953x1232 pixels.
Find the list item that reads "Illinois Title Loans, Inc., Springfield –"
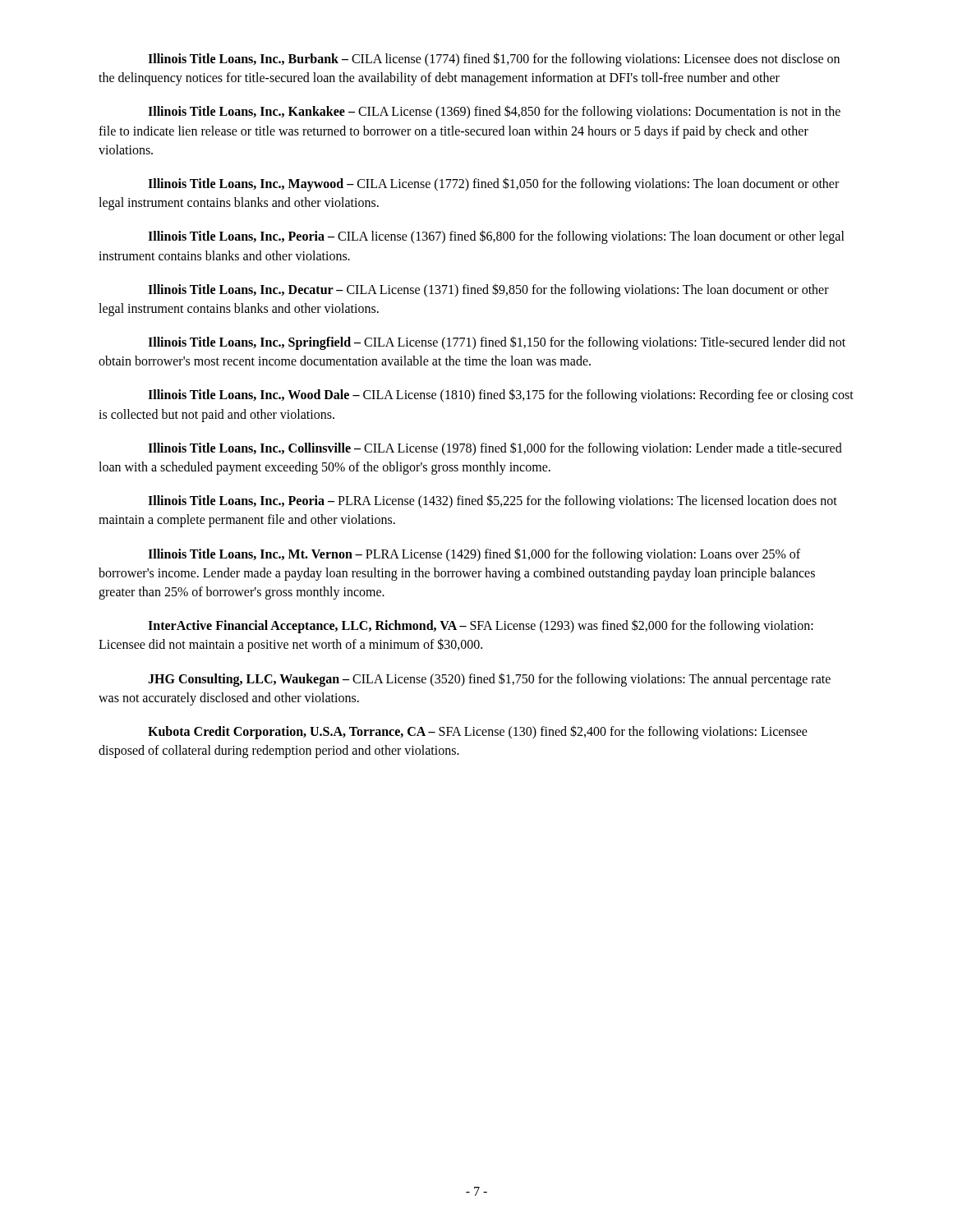click(x=476, y=352)
